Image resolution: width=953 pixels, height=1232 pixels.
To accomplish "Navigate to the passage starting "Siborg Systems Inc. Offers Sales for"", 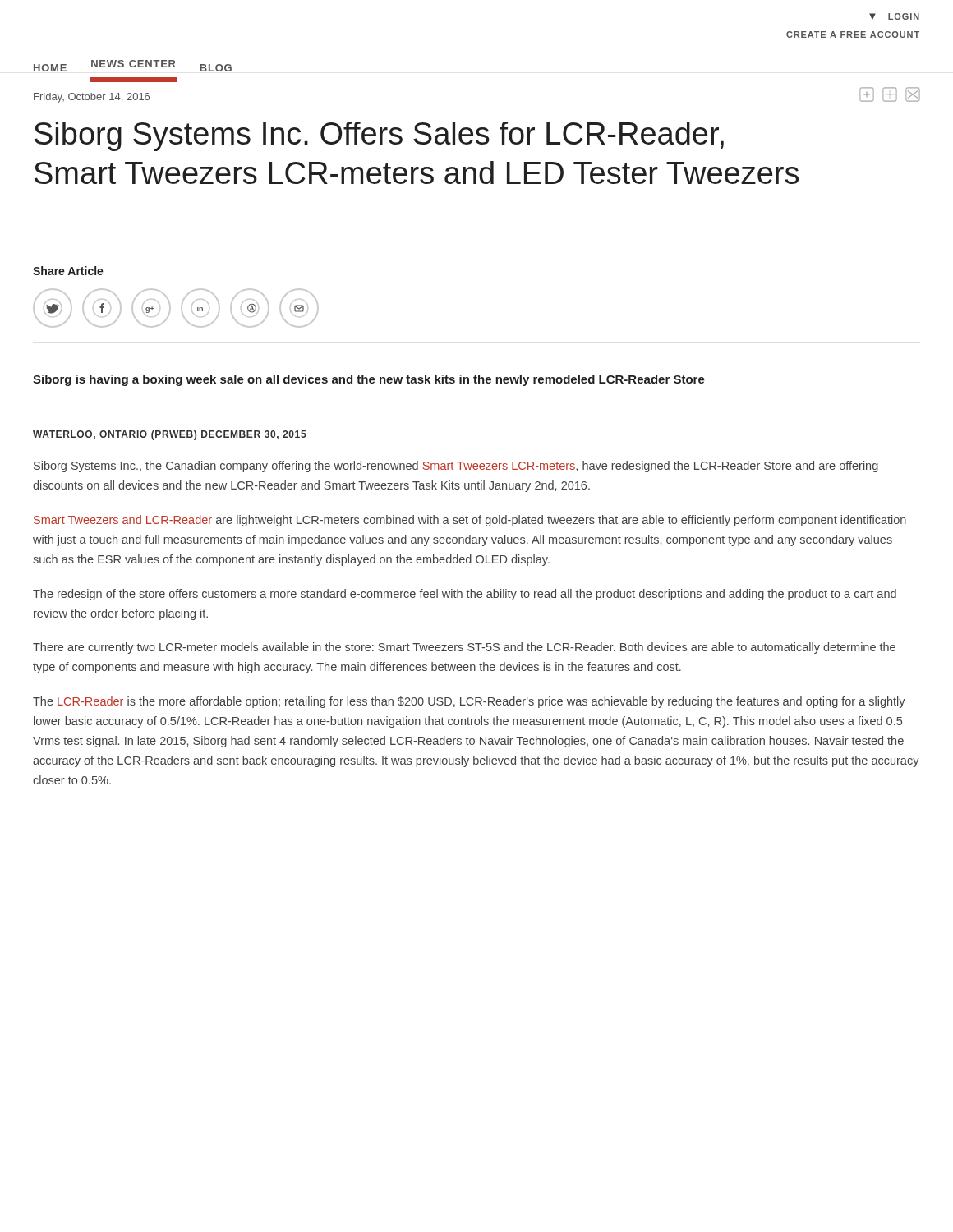I will (x=476, y=154).
